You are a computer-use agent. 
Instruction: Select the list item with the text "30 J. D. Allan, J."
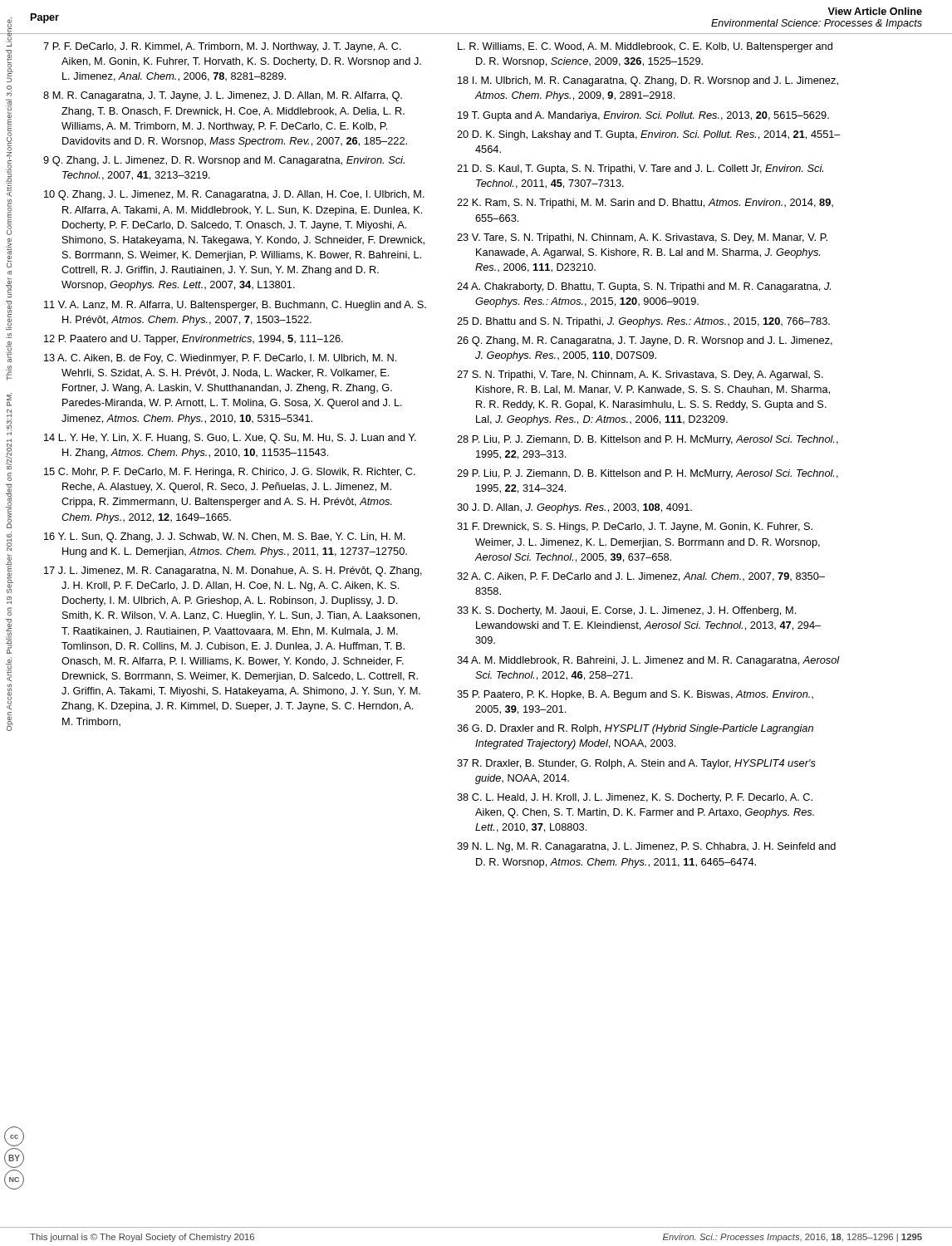575,507
